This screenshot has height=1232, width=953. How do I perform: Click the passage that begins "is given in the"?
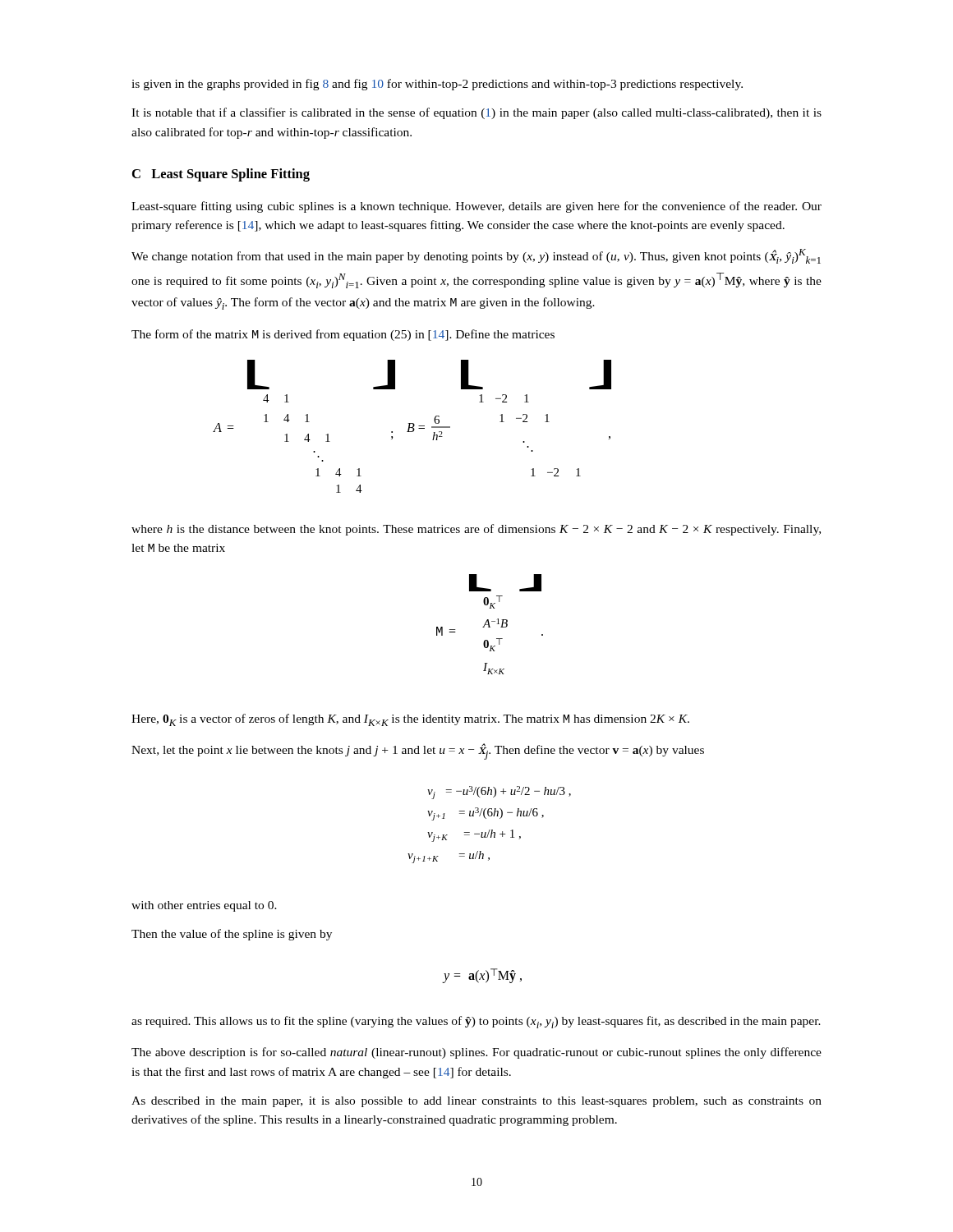437,83
